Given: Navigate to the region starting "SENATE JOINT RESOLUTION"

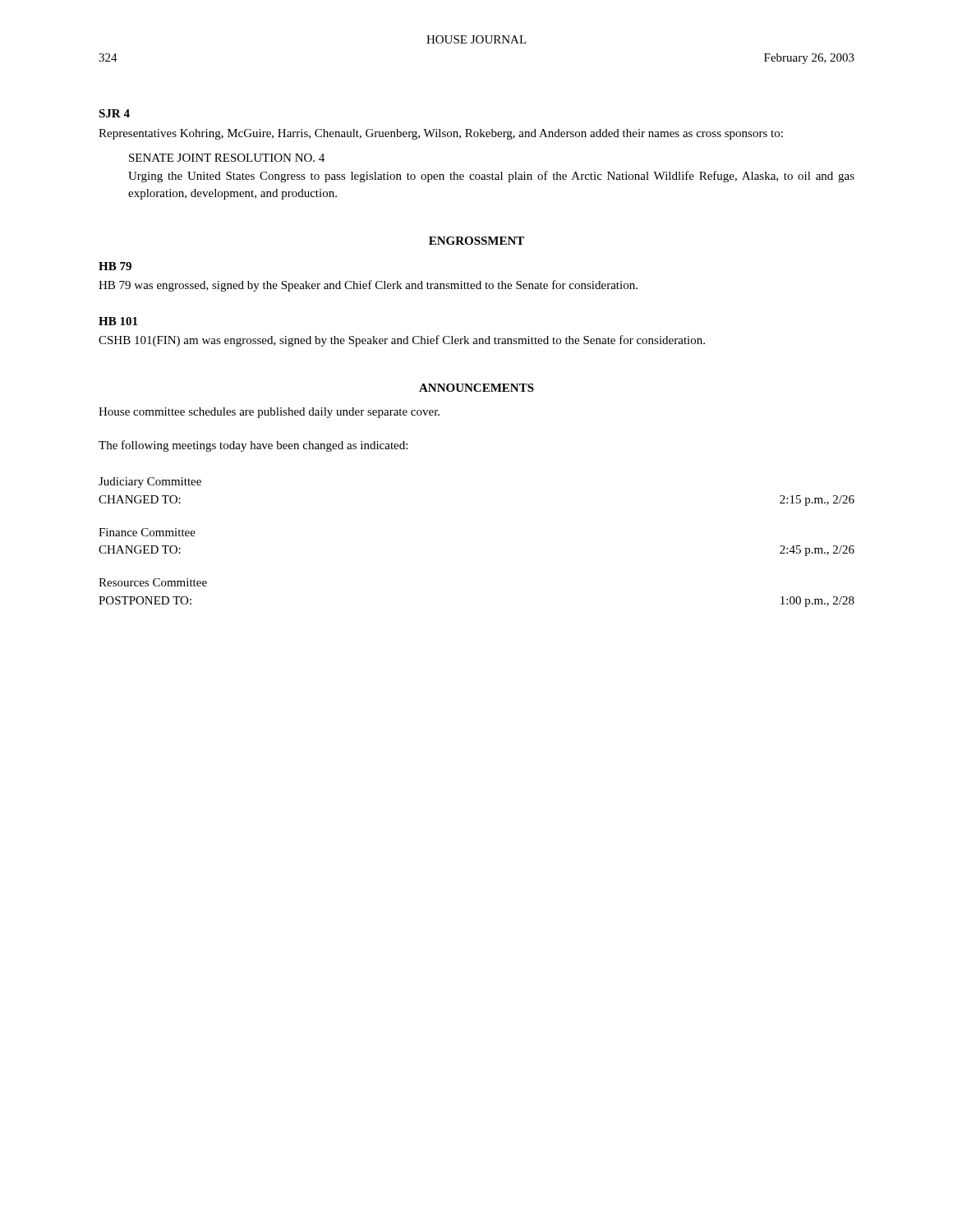Looking at the screenshot, I should (x=491, y=175).
